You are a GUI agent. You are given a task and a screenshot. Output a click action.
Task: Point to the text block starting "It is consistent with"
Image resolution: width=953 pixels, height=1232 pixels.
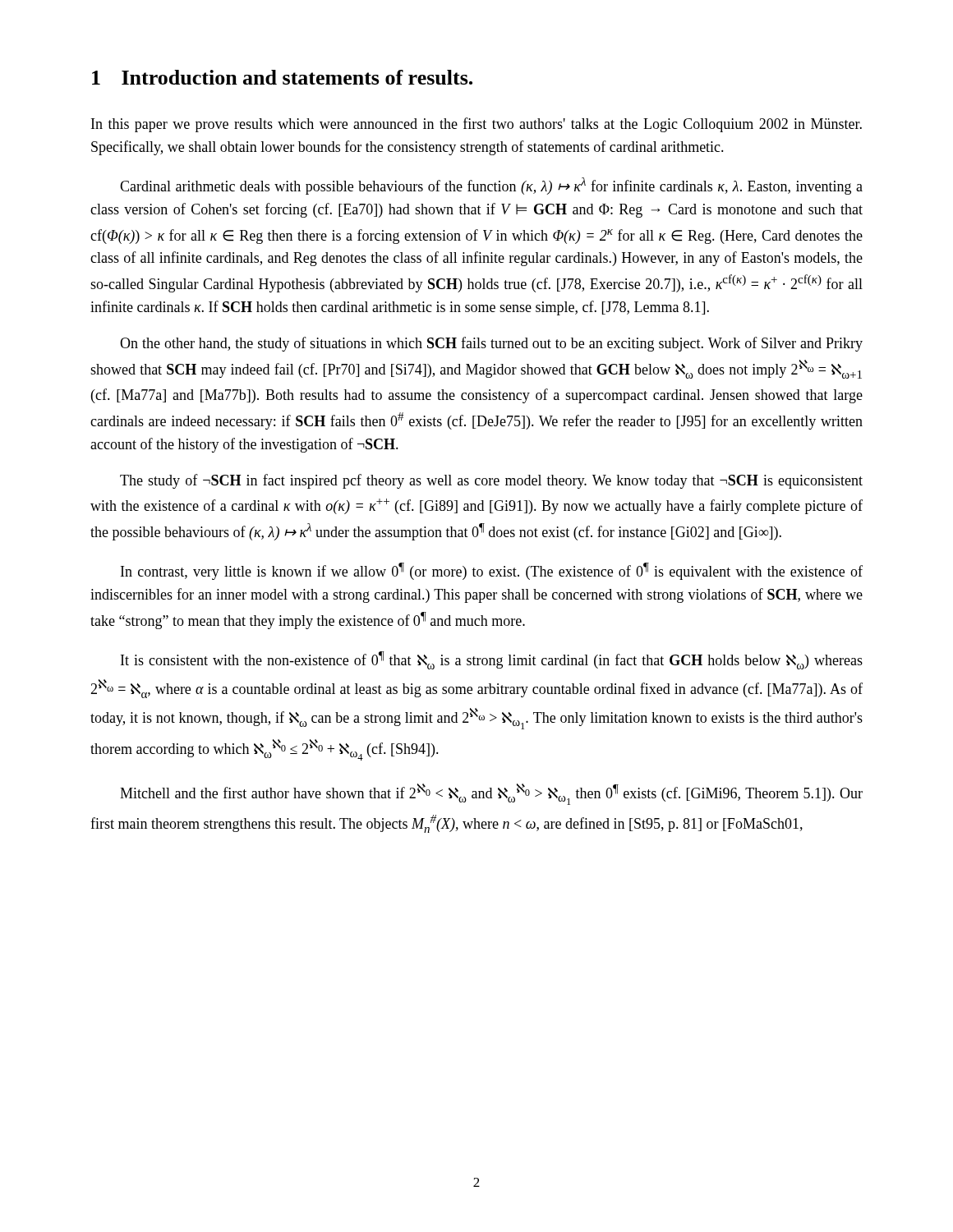pos(476,706)
